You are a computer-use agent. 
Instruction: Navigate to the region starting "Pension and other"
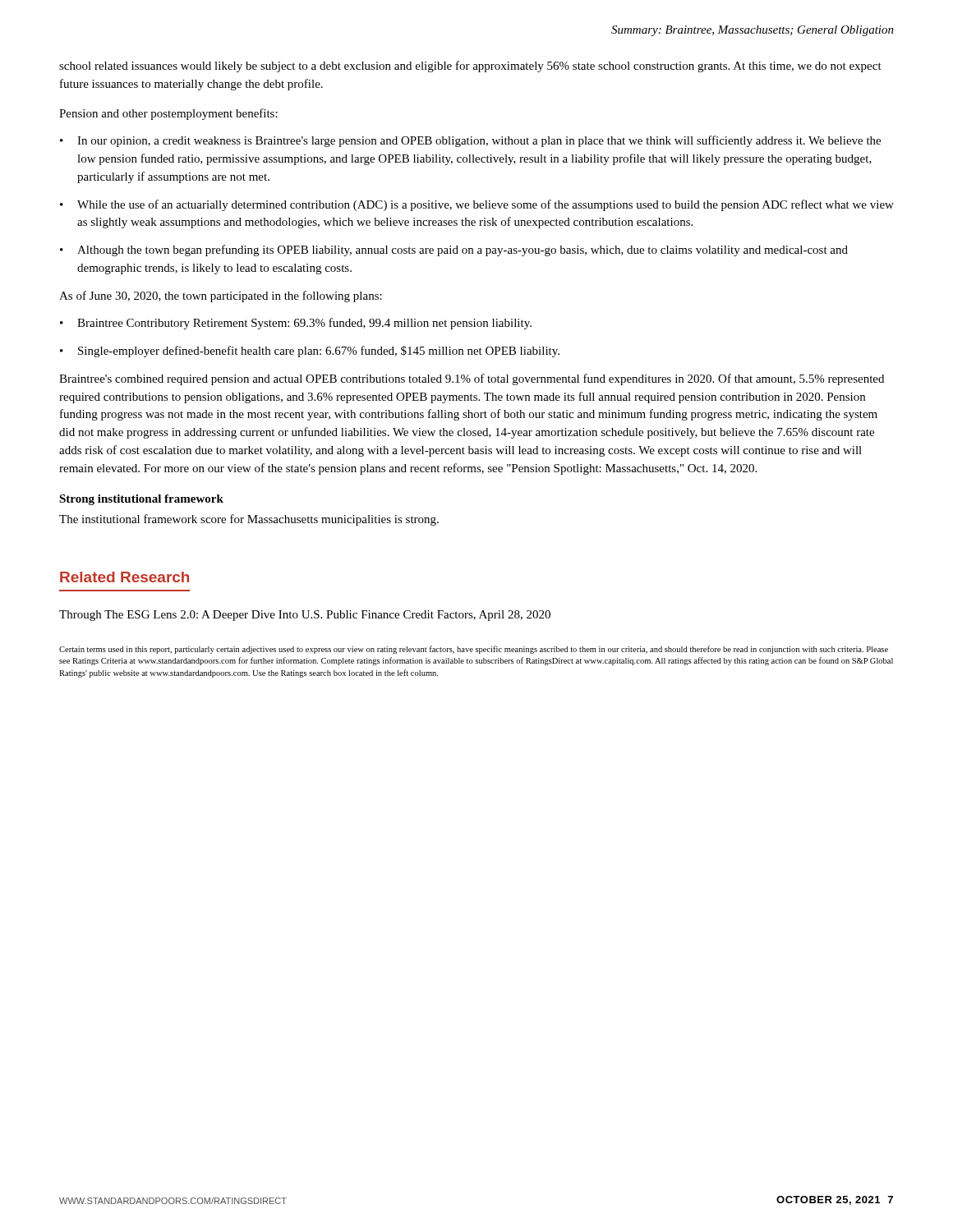(x=169, y=113)
